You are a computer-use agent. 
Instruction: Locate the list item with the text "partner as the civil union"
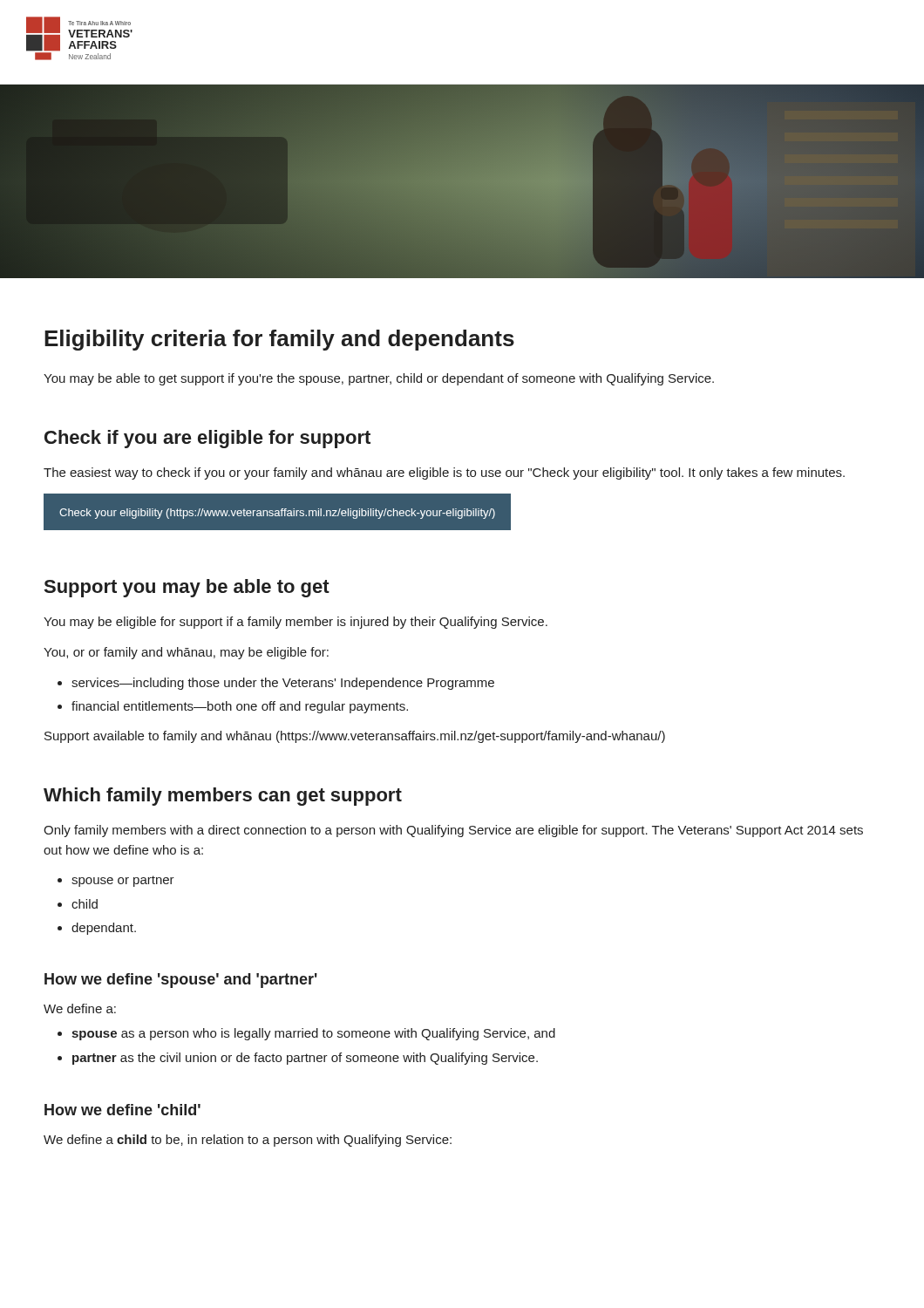(462, 1058)
